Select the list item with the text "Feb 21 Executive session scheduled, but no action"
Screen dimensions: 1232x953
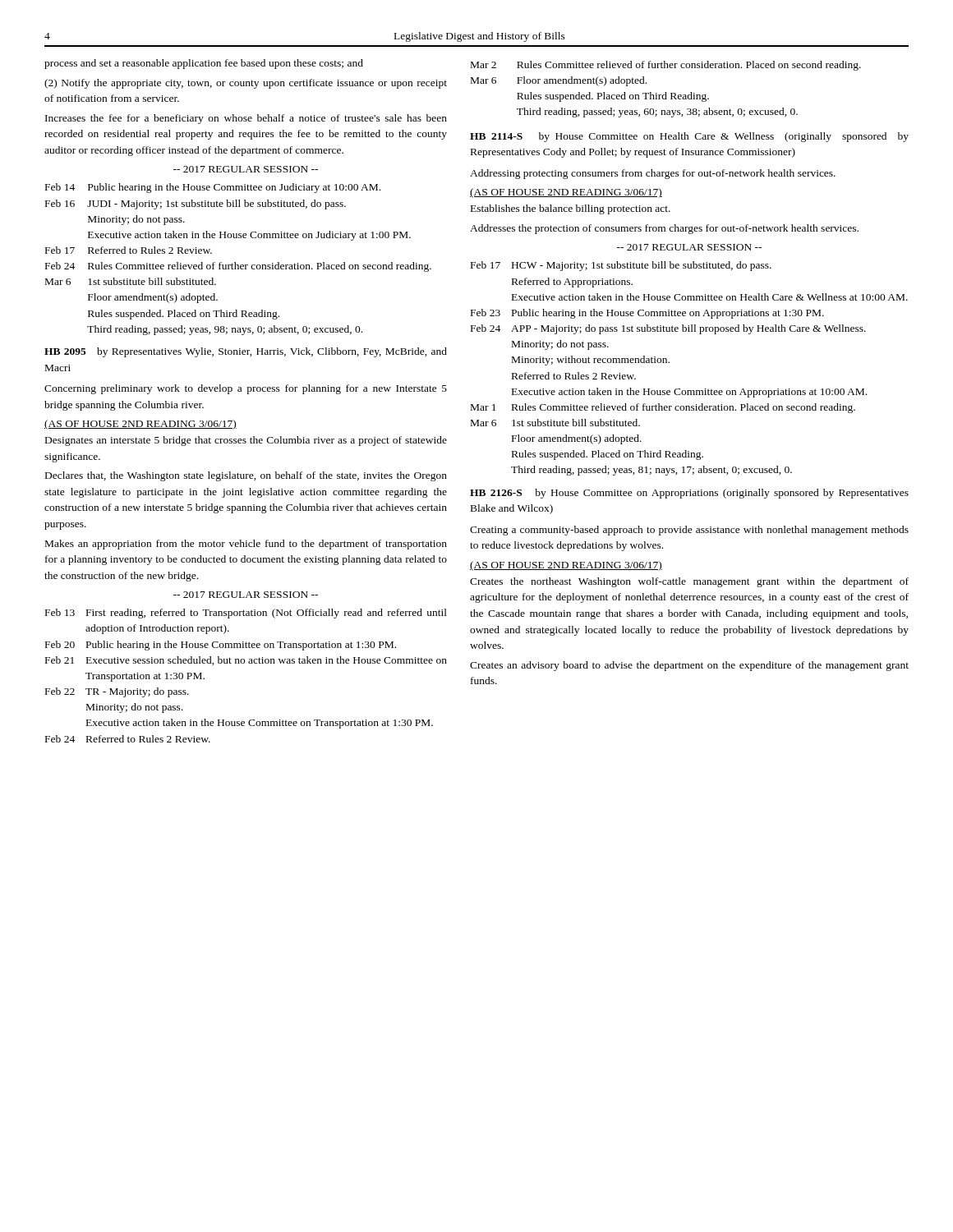point(246,668)
